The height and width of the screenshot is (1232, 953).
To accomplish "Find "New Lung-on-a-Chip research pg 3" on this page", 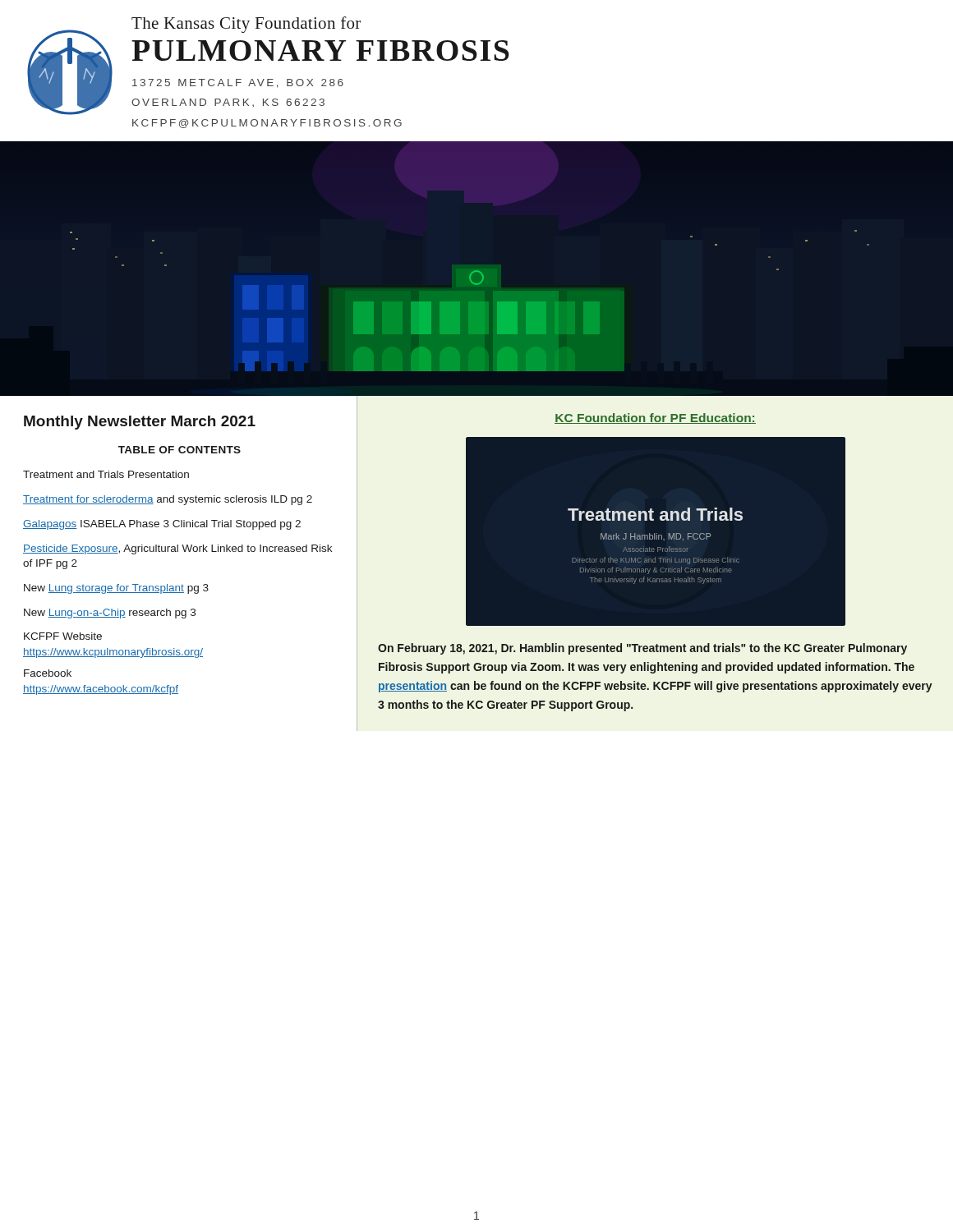I will pos(110,612).
